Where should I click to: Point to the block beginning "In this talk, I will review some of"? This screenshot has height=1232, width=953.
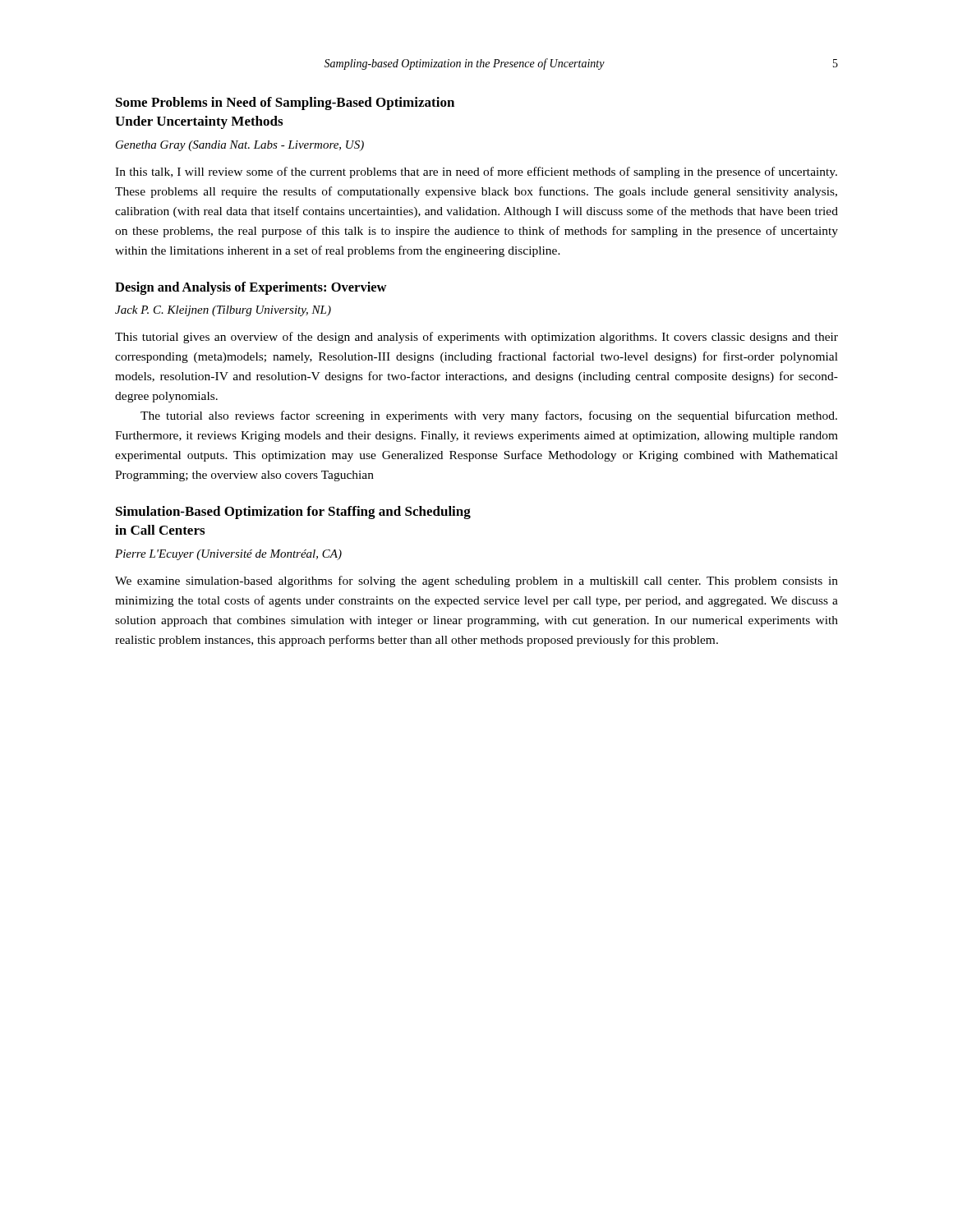pos(476,211)
